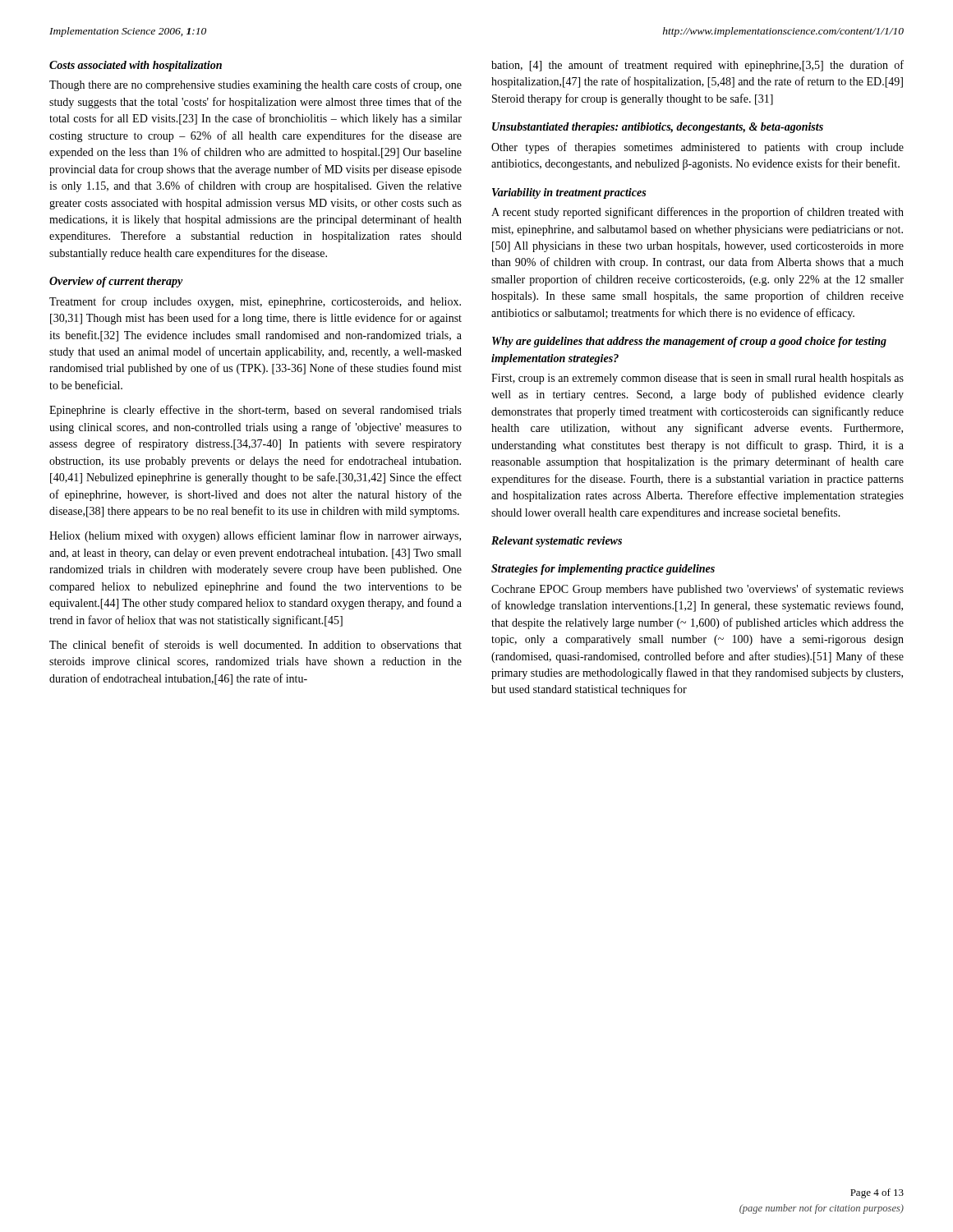Viewport: 953px width, 1232px height.
Task: Find "Overview of current therapy" on this page
Action: click(116, 282)
